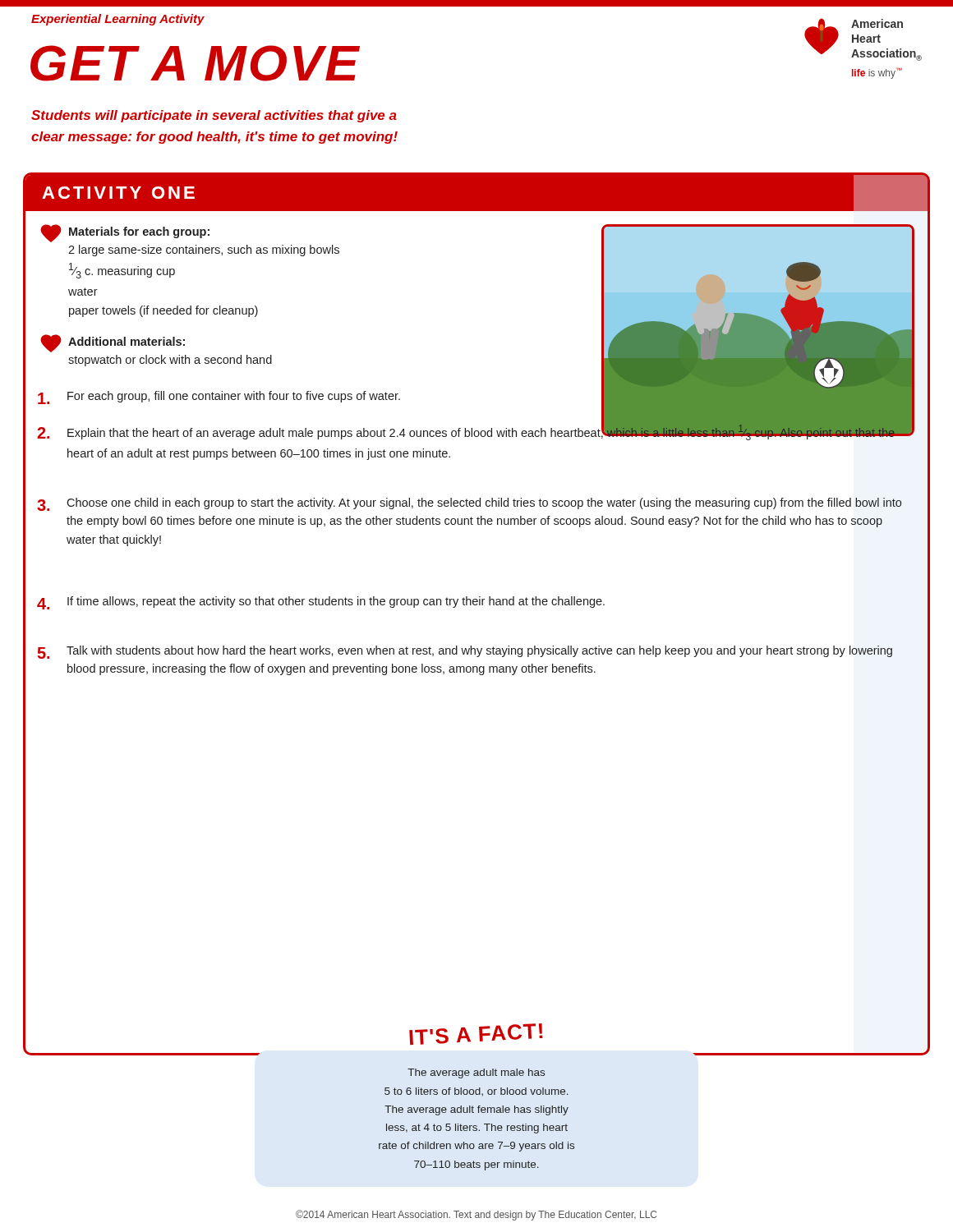Select the text block starting "2. Explain that"

pyautogui.click(x=474, y=442)
